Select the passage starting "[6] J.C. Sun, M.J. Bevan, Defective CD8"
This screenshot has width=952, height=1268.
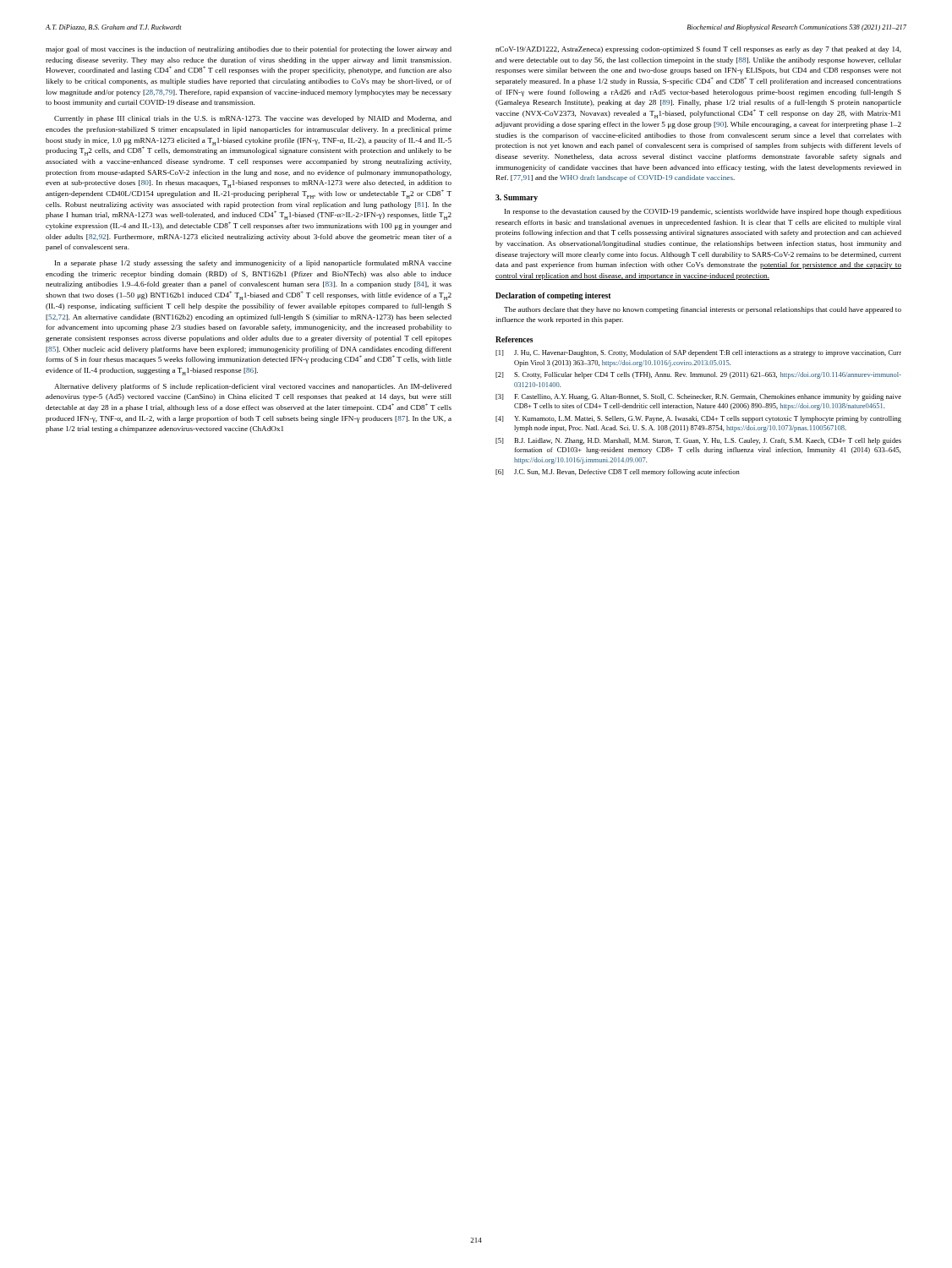pos(698,473)
